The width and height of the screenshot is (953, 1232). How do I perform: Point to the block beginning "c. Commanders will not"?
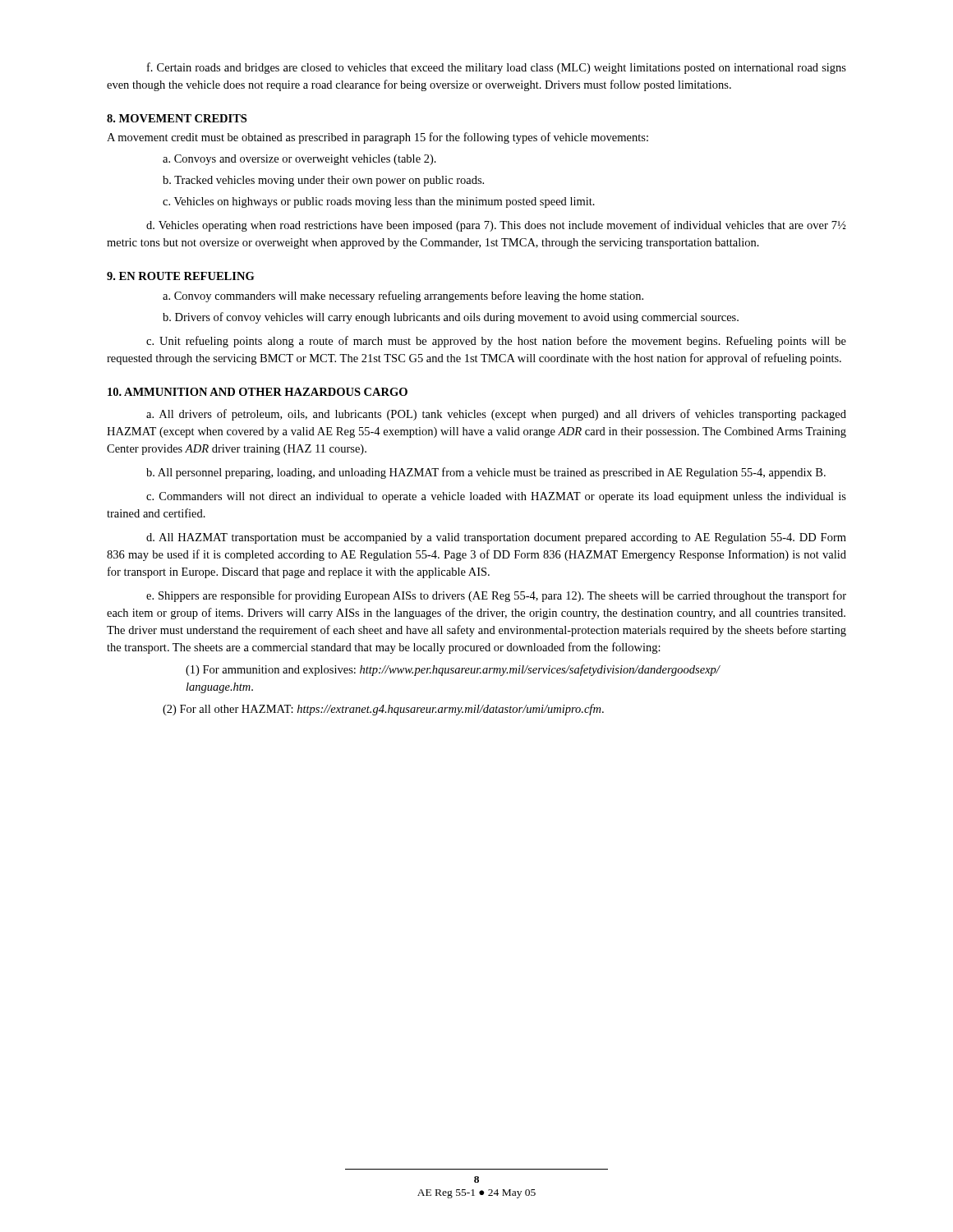point(476,505)
